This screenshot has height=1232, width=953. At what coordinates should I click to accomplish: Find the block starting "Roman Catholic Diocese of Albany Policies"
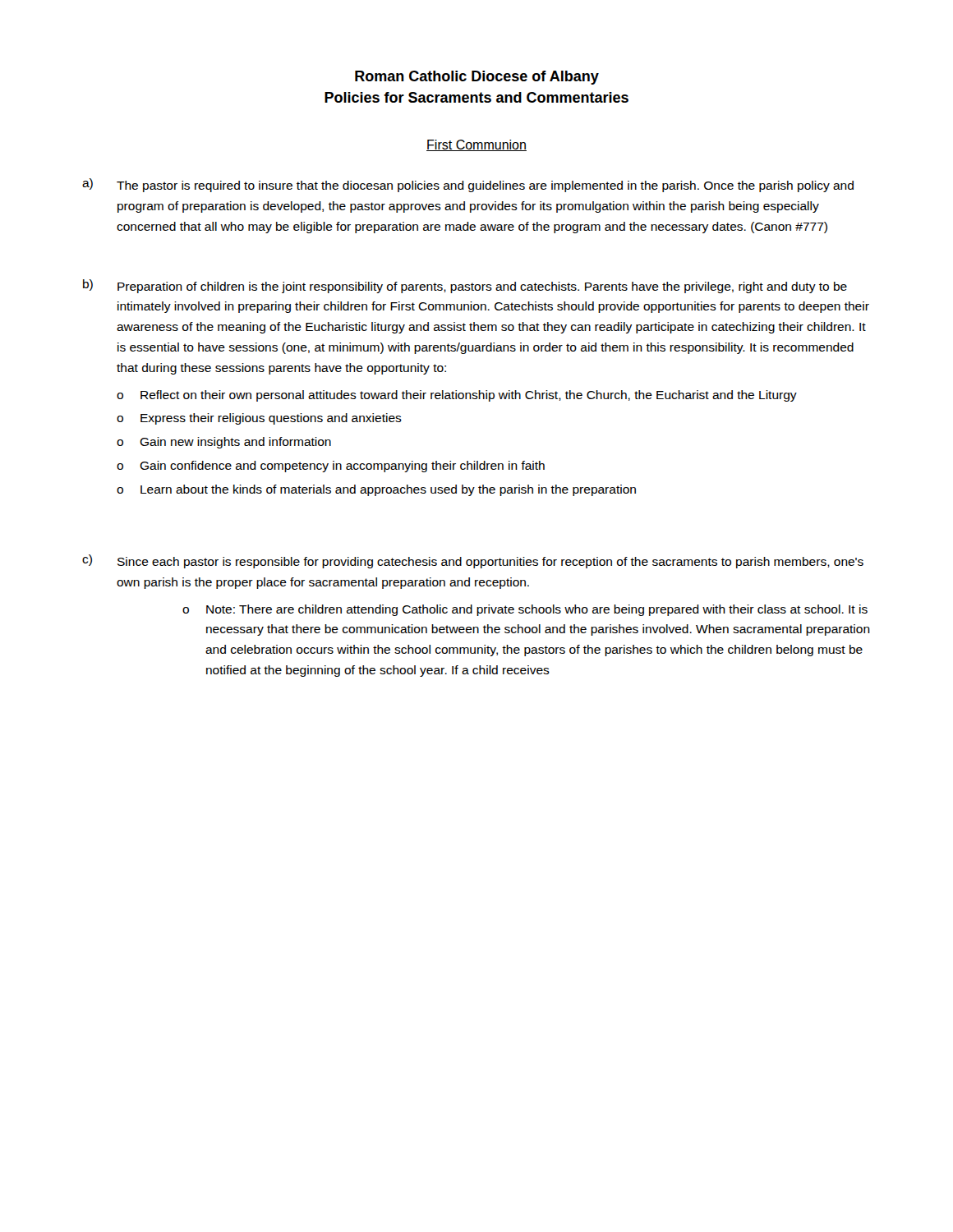[476, 87]
